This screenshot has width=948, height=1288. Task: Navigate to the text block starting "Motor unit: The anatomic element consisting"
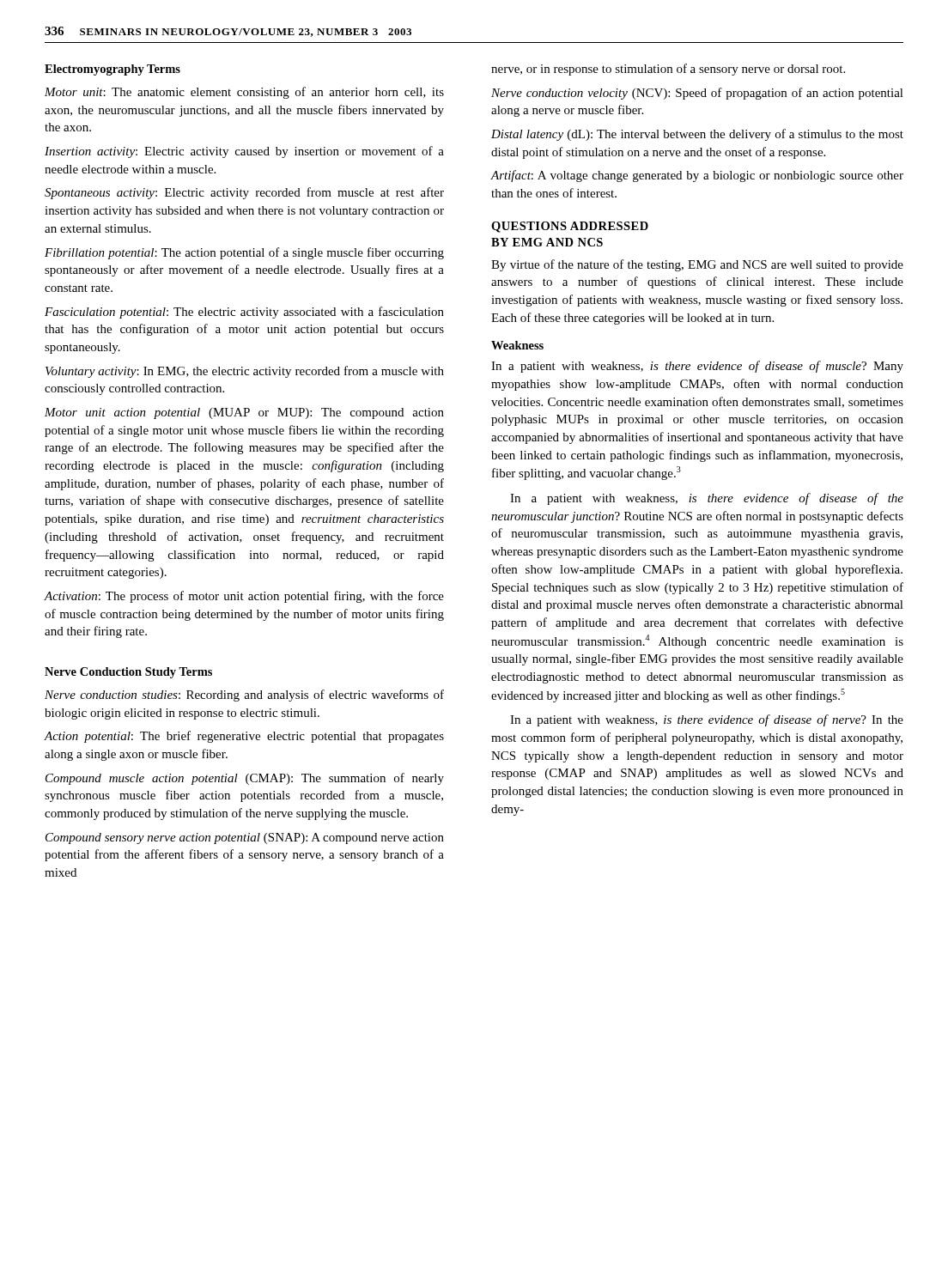244,110
